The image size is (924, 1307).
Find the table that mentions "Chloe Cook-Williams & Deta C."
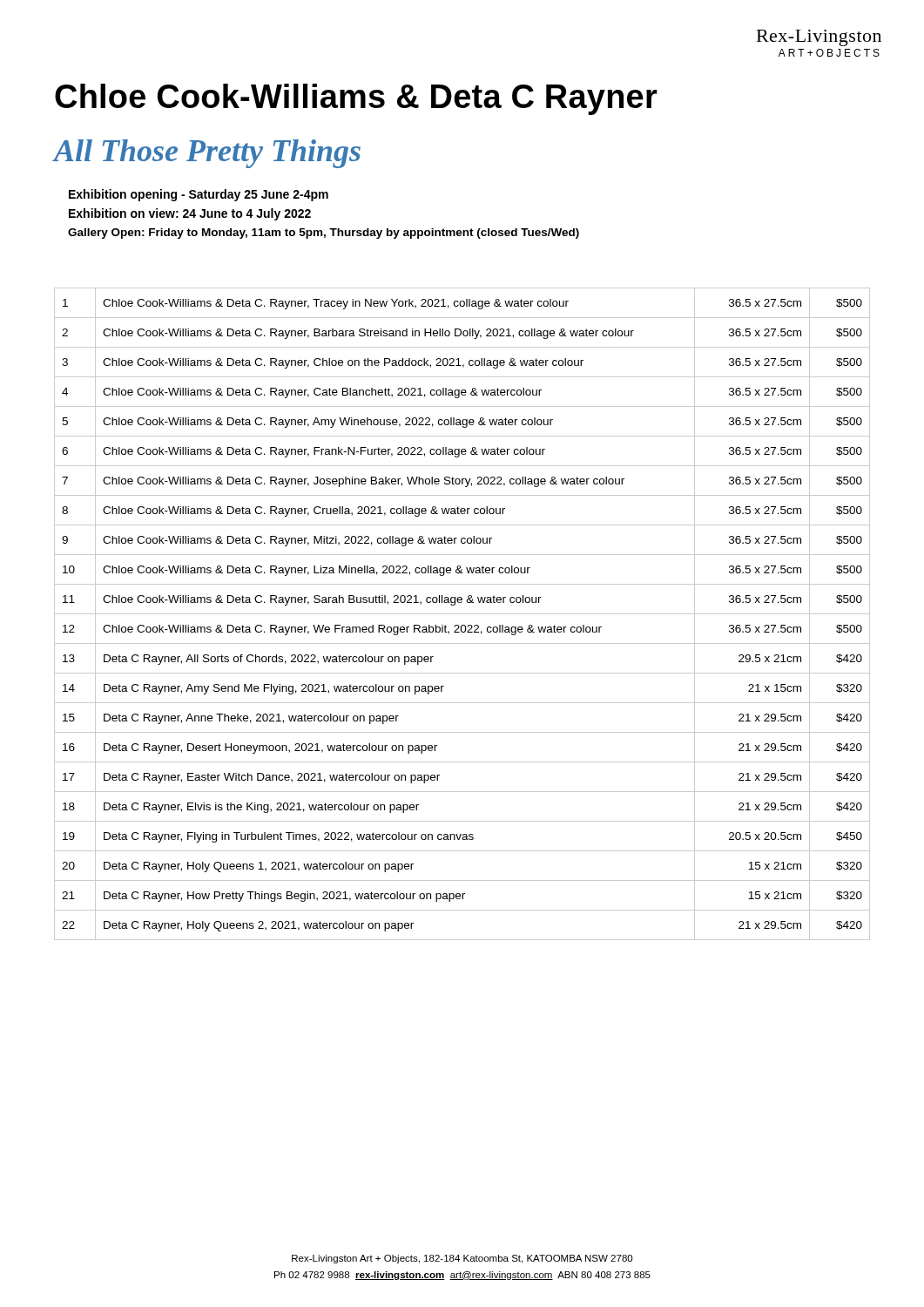coord(462,614)
